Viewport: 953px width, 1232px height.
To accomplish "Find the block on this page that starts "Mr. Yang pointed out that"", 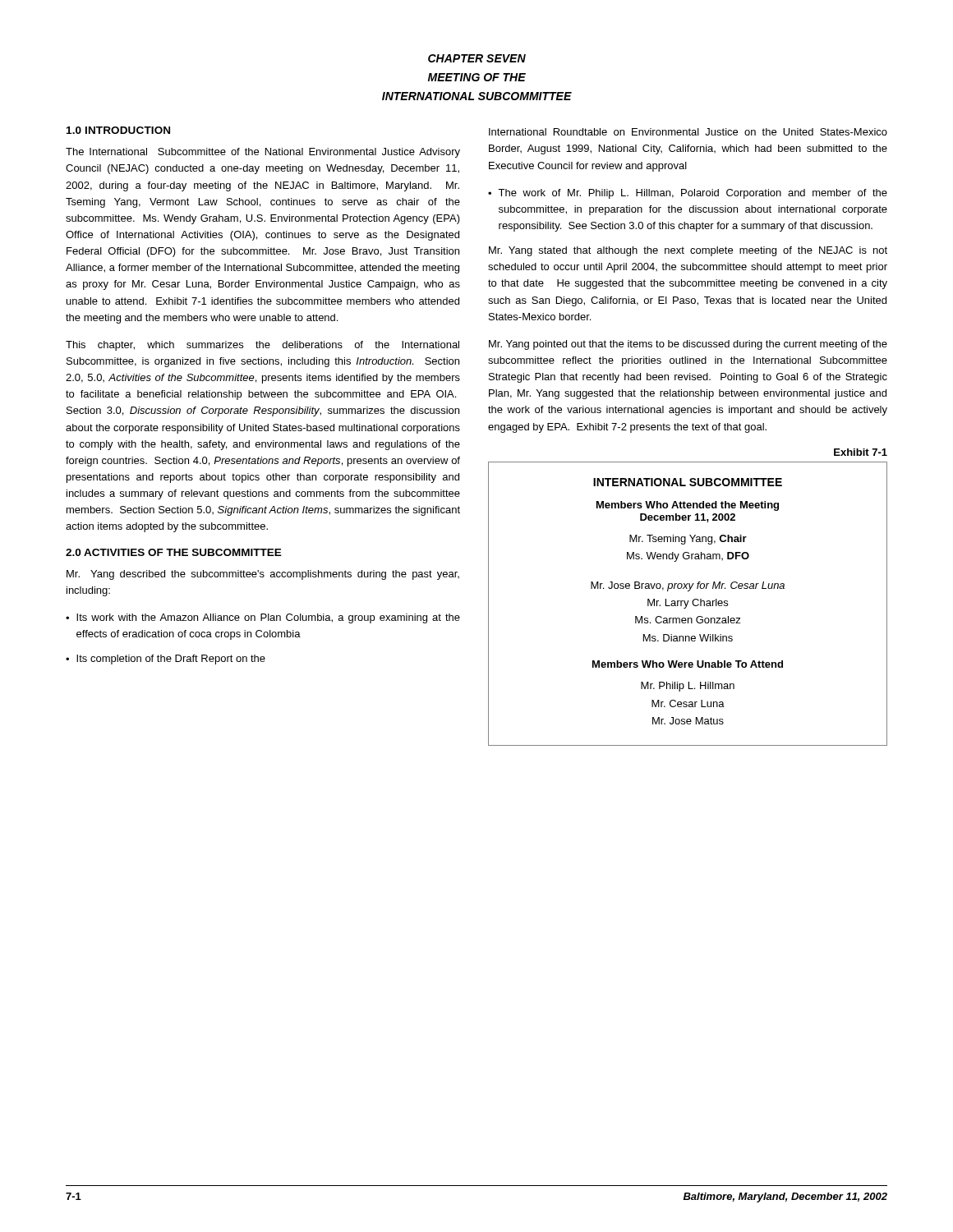I will tap(688, 385).
